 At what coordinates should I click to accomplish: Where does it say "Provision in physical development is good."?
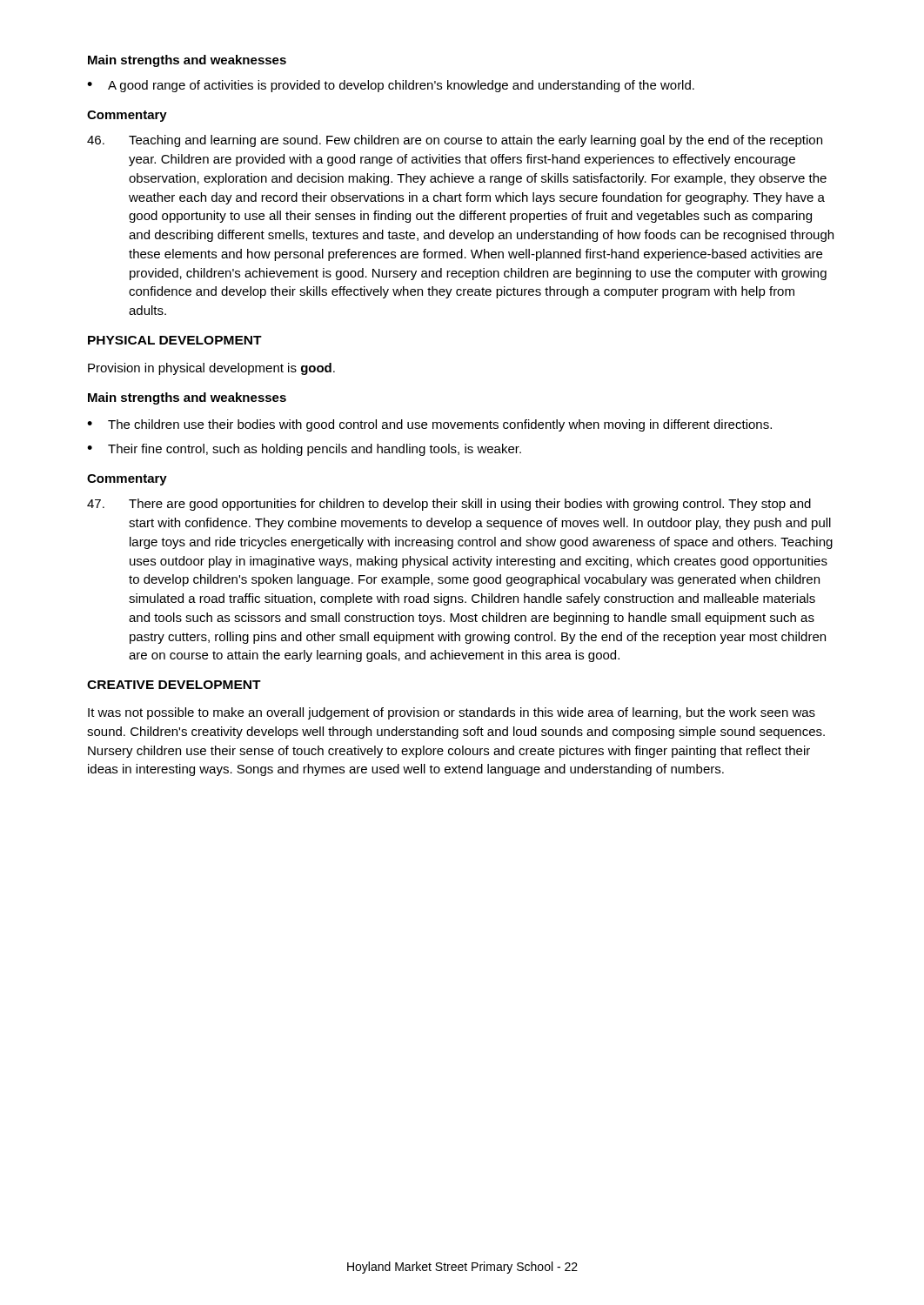tap(211, 367)
